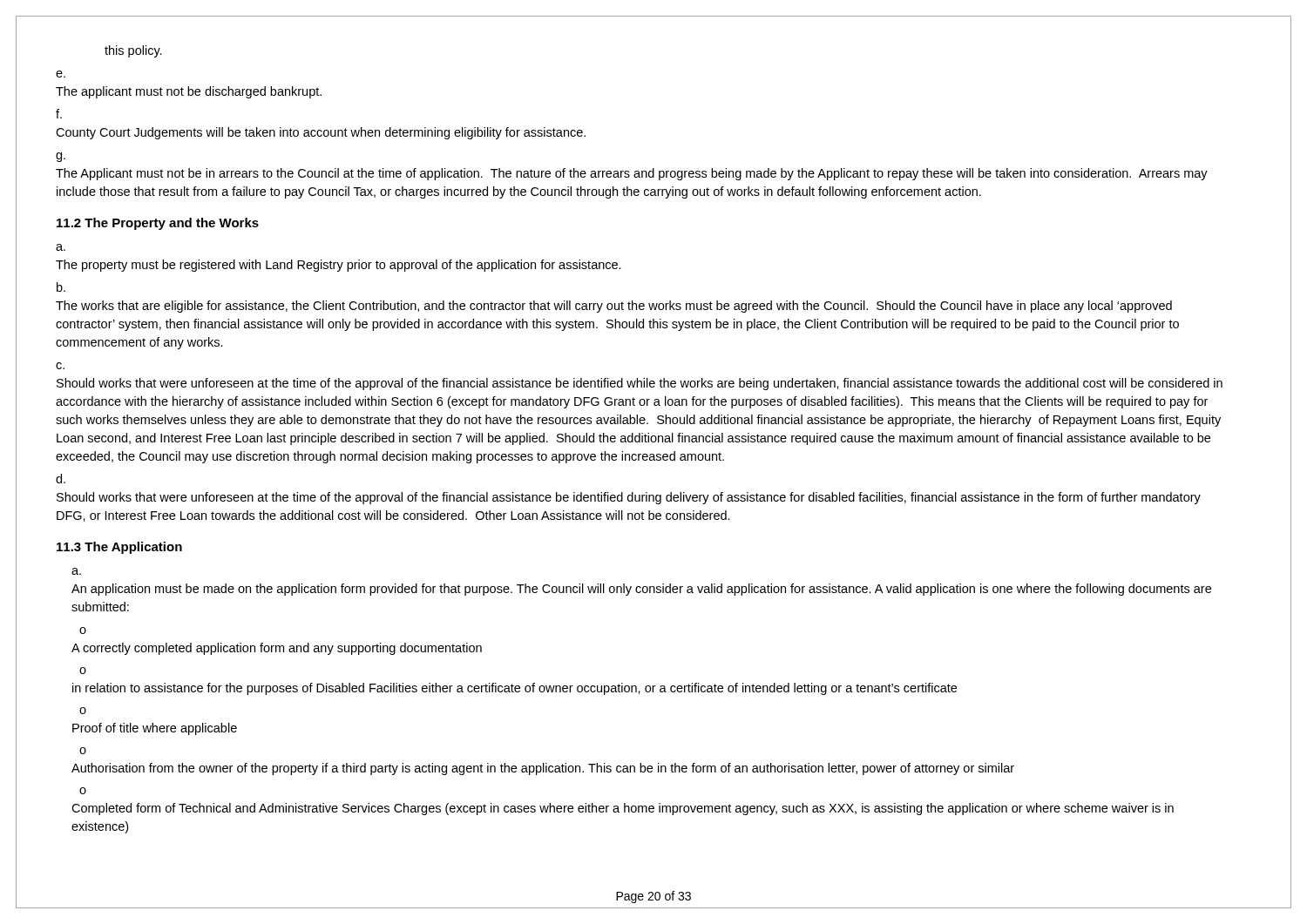The width and height of the screenshot is (1307, 924).
Task: Find the text starting "11.2 The Property and the Works"
Action: 157,223
